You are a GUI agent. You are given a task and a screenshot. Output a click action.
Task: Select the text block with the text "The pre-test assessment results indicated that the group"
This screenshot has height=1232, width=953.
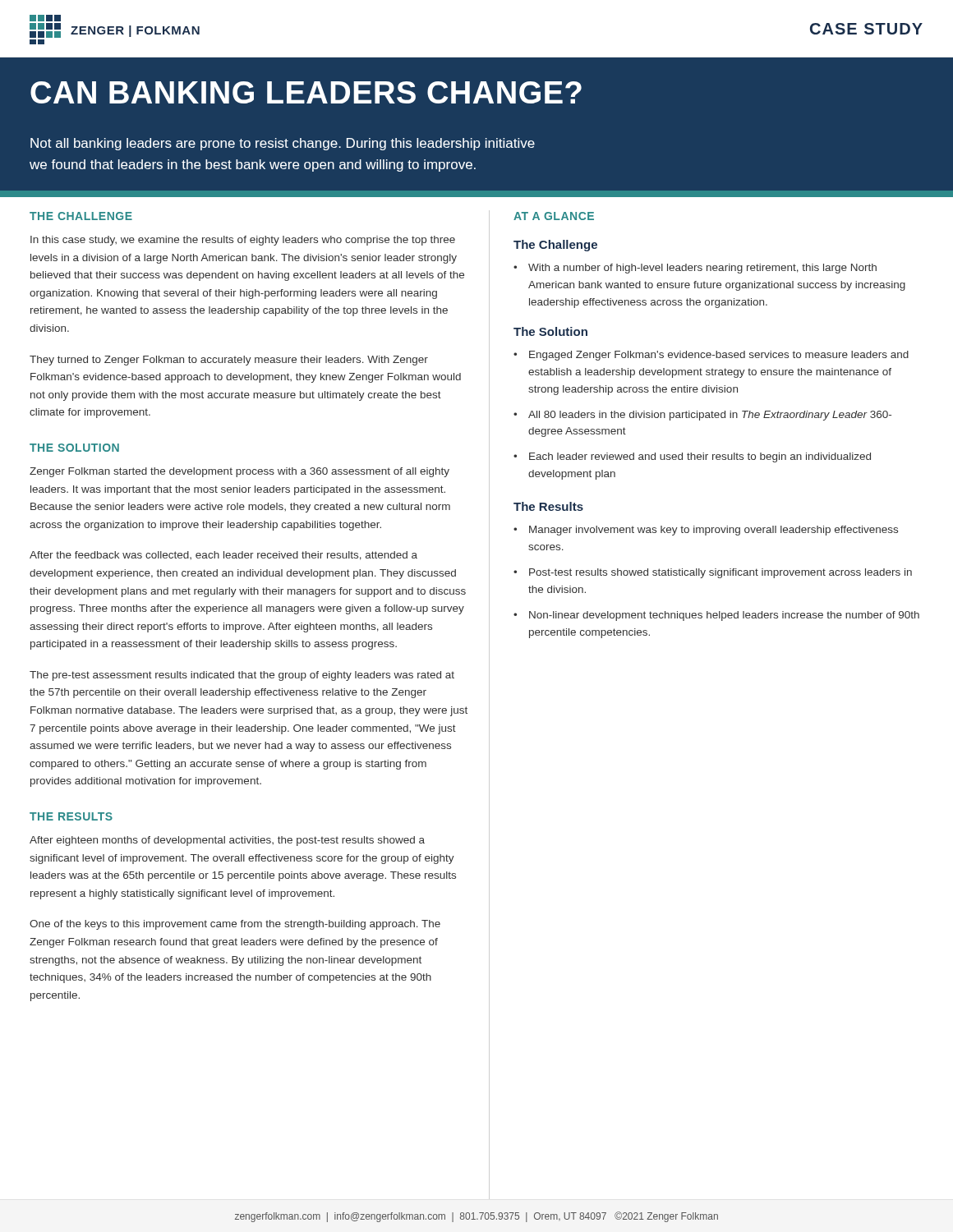click(x=249, y=728)
